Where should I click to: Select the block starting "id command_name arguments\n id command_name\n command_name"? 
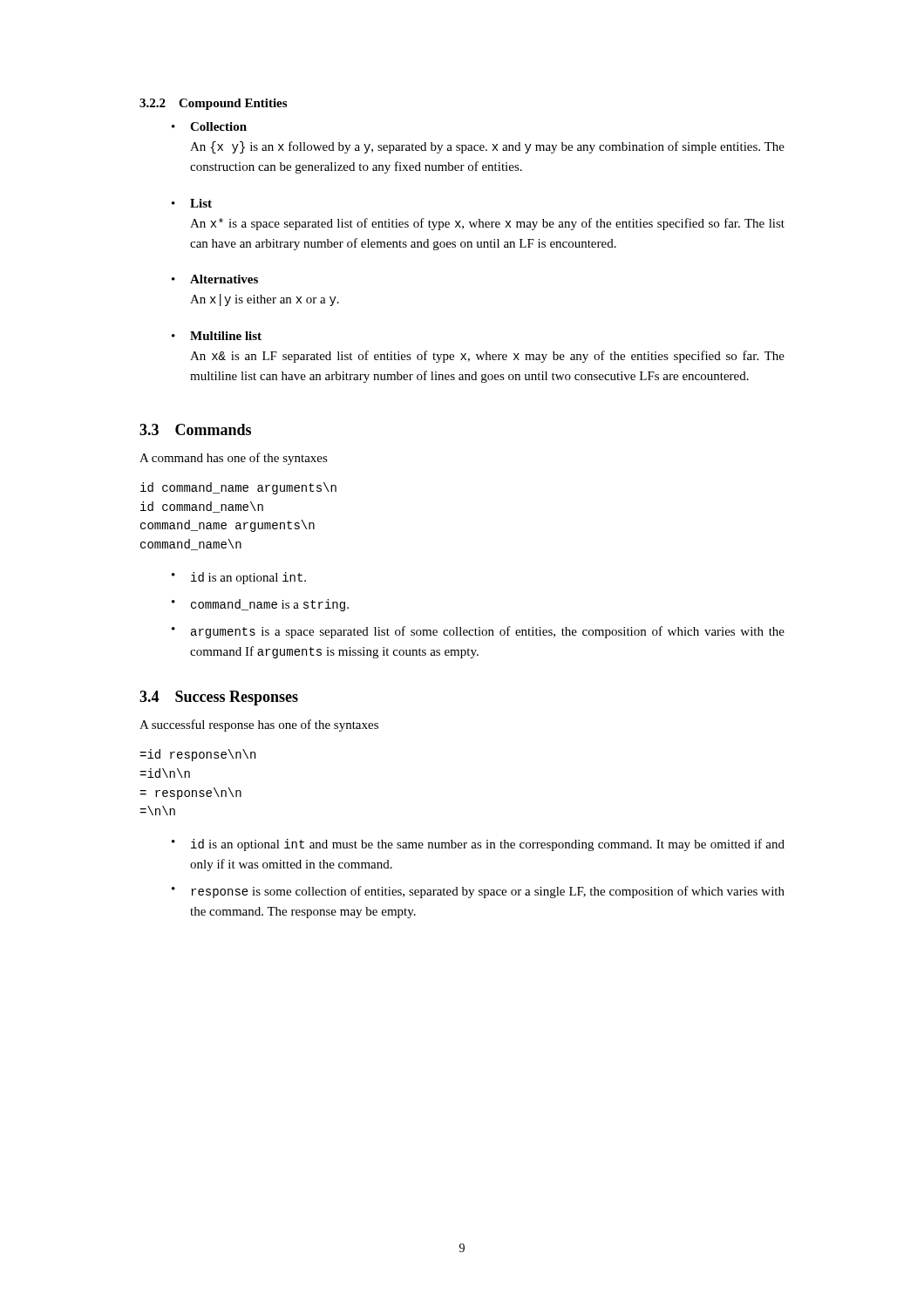(x=238, y=488)
